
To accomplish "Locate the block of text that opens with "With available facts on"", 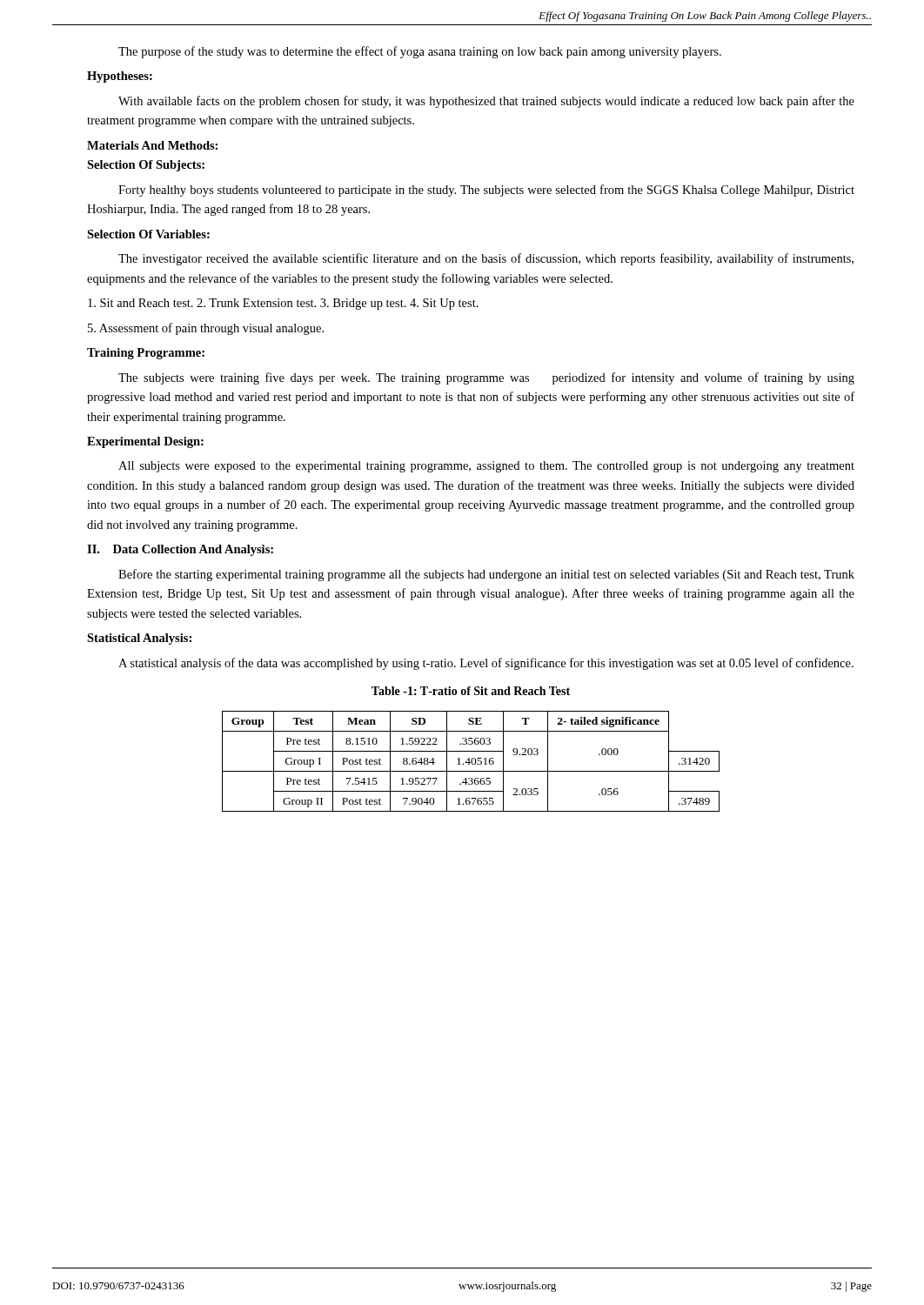I will point(471,111).
